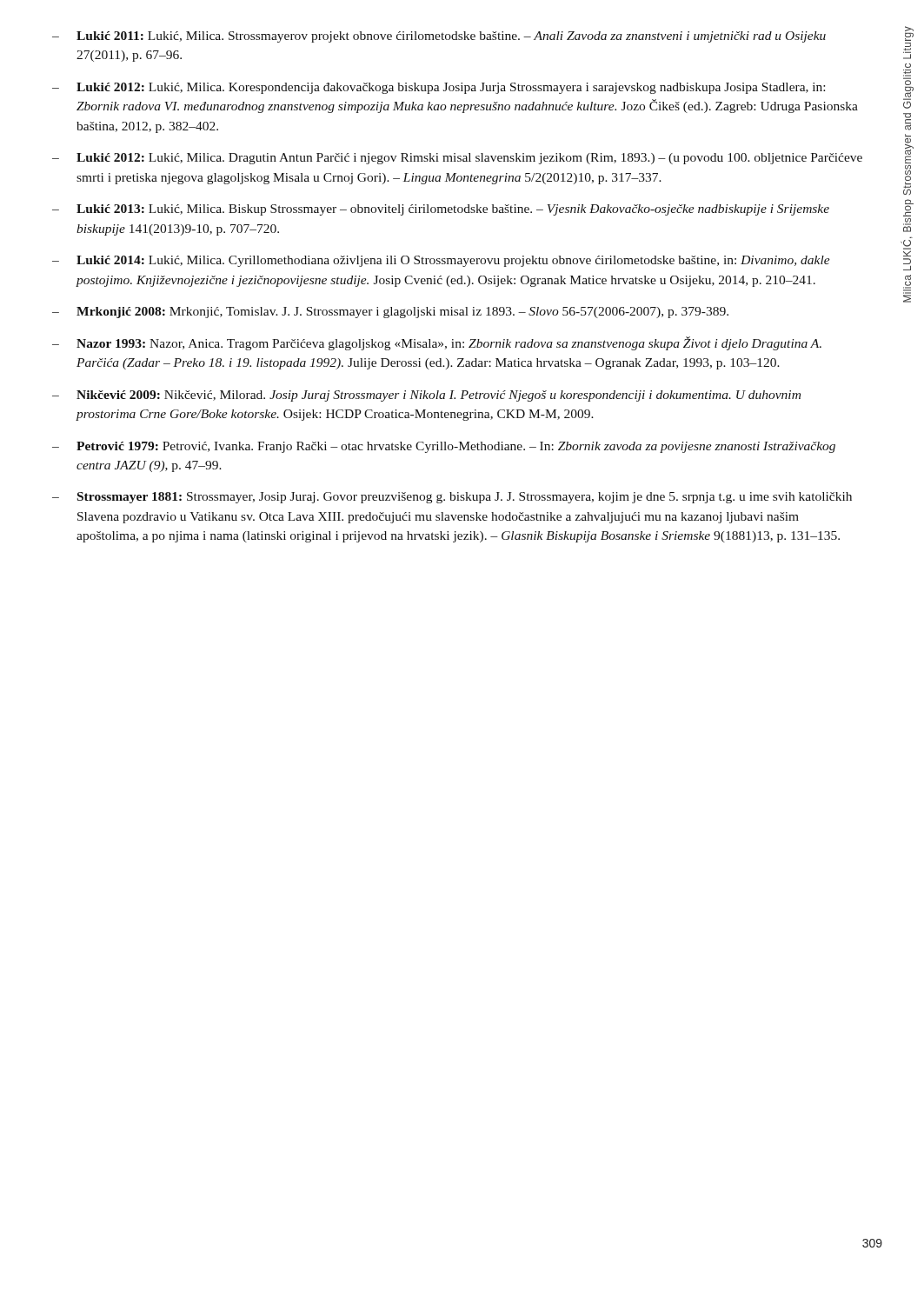Click on the list item that reads "– Mrkonjić 2008: Mrkonjić, Tomislav. J."

click(458, 312)
